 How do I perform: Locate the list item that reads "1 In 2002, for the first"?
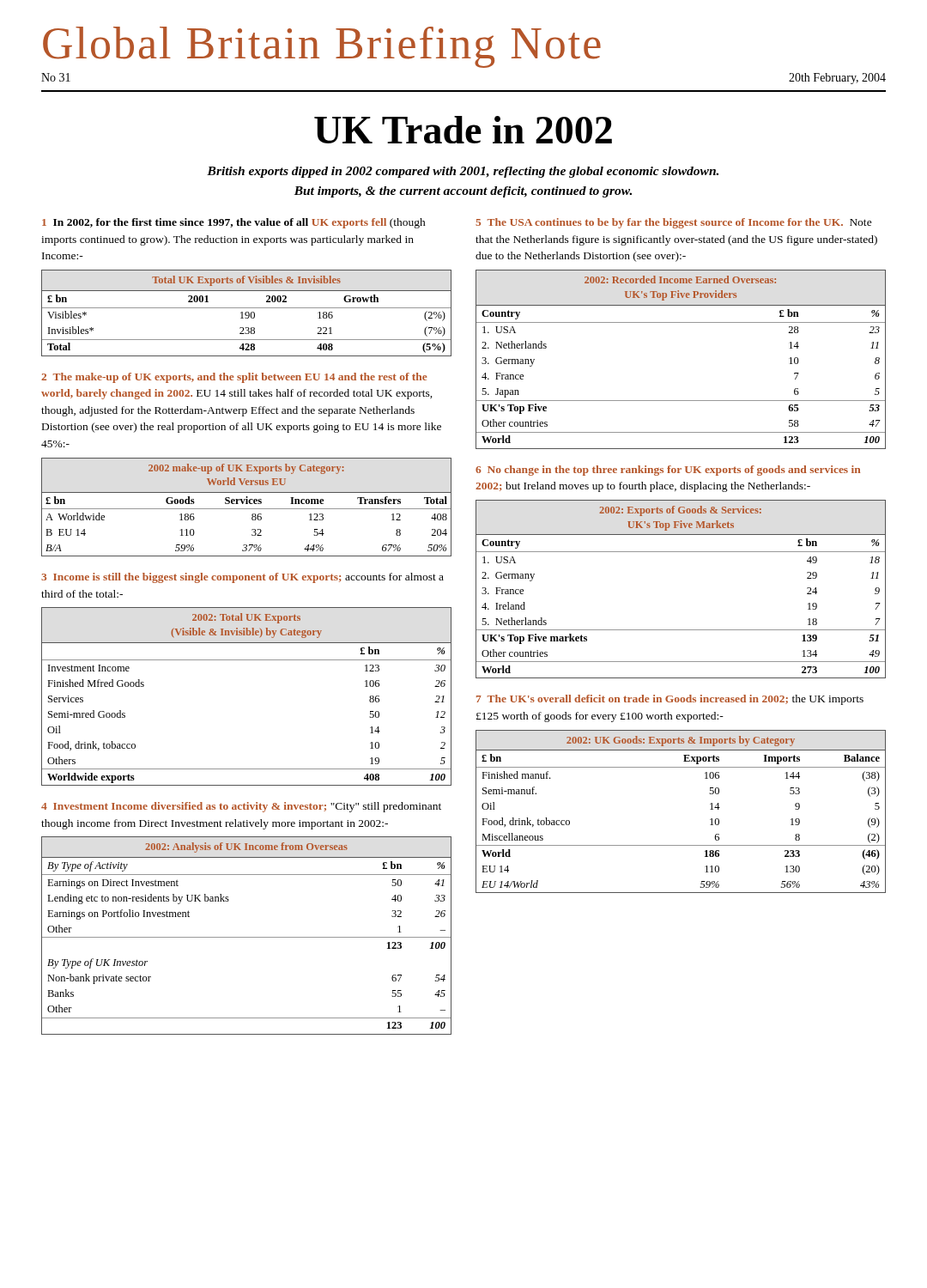point(246,285)
